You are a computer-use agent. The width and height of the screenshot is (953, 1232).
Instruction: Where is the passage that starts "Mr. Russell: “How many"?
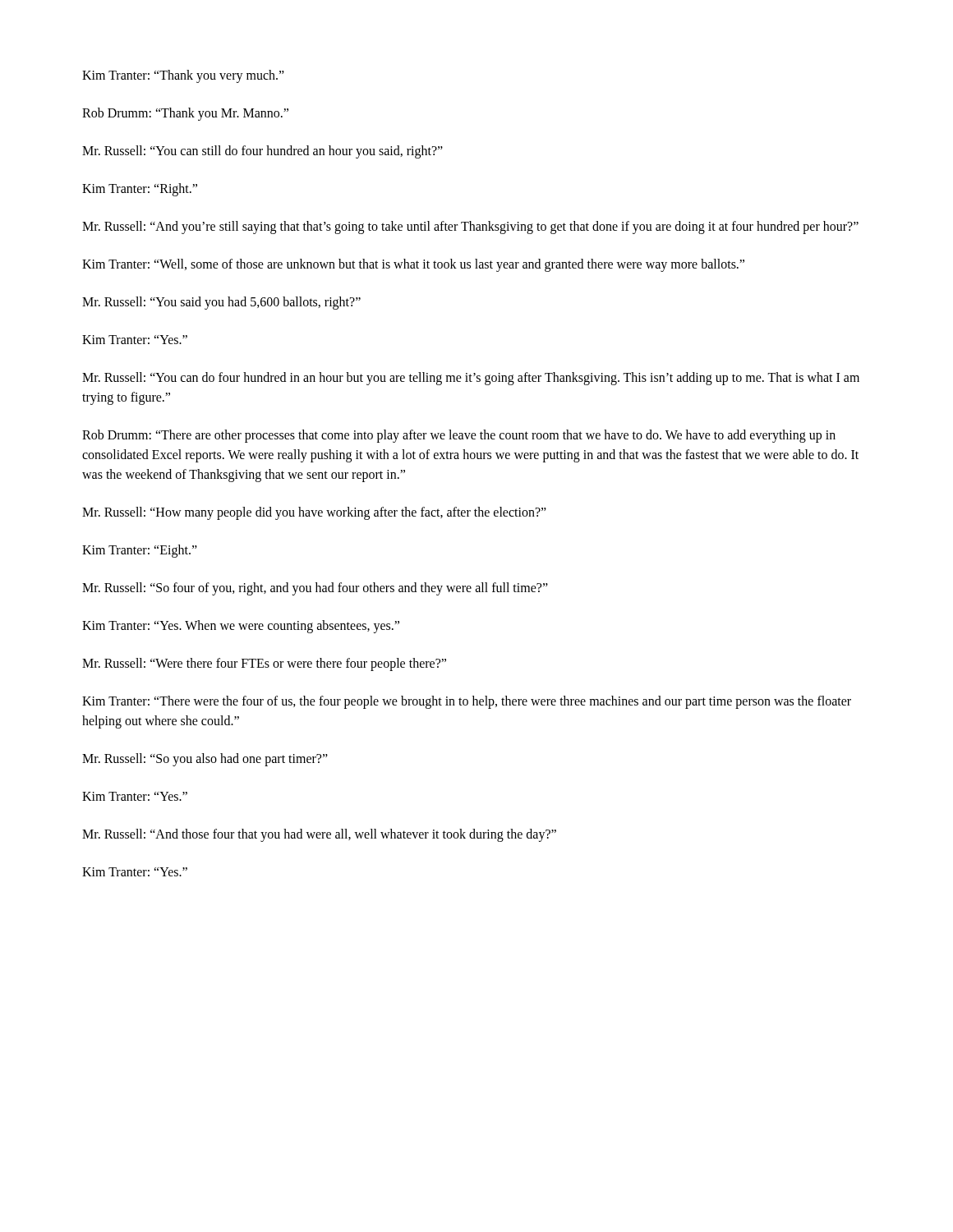[x=314, y=512]
